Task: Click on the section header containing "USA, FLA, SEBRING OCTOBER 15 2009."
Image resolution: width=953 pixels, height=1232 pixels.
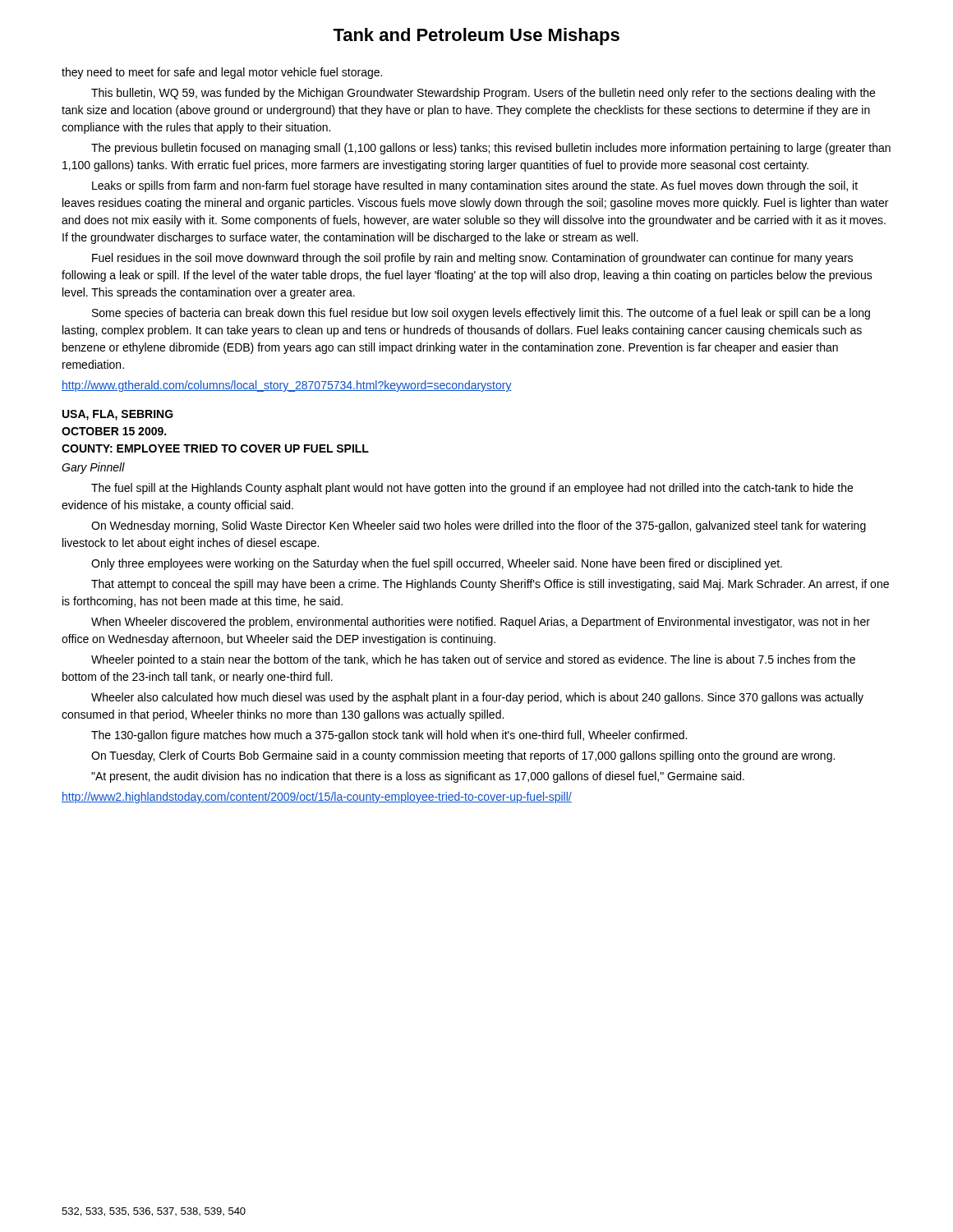Action: pyautogui.click(x=118, y=415)
